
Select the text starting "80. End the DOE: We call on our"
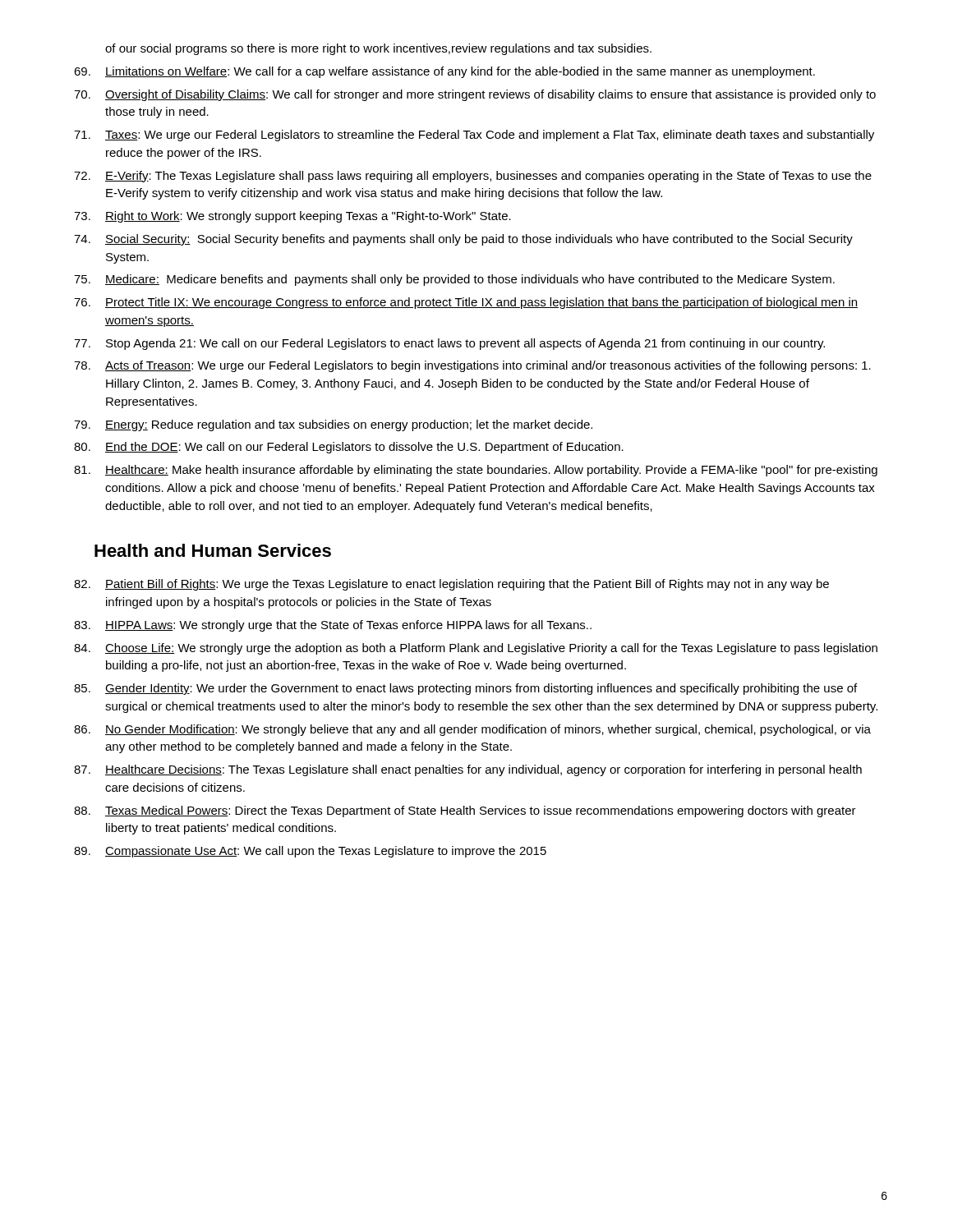(476, 447)
